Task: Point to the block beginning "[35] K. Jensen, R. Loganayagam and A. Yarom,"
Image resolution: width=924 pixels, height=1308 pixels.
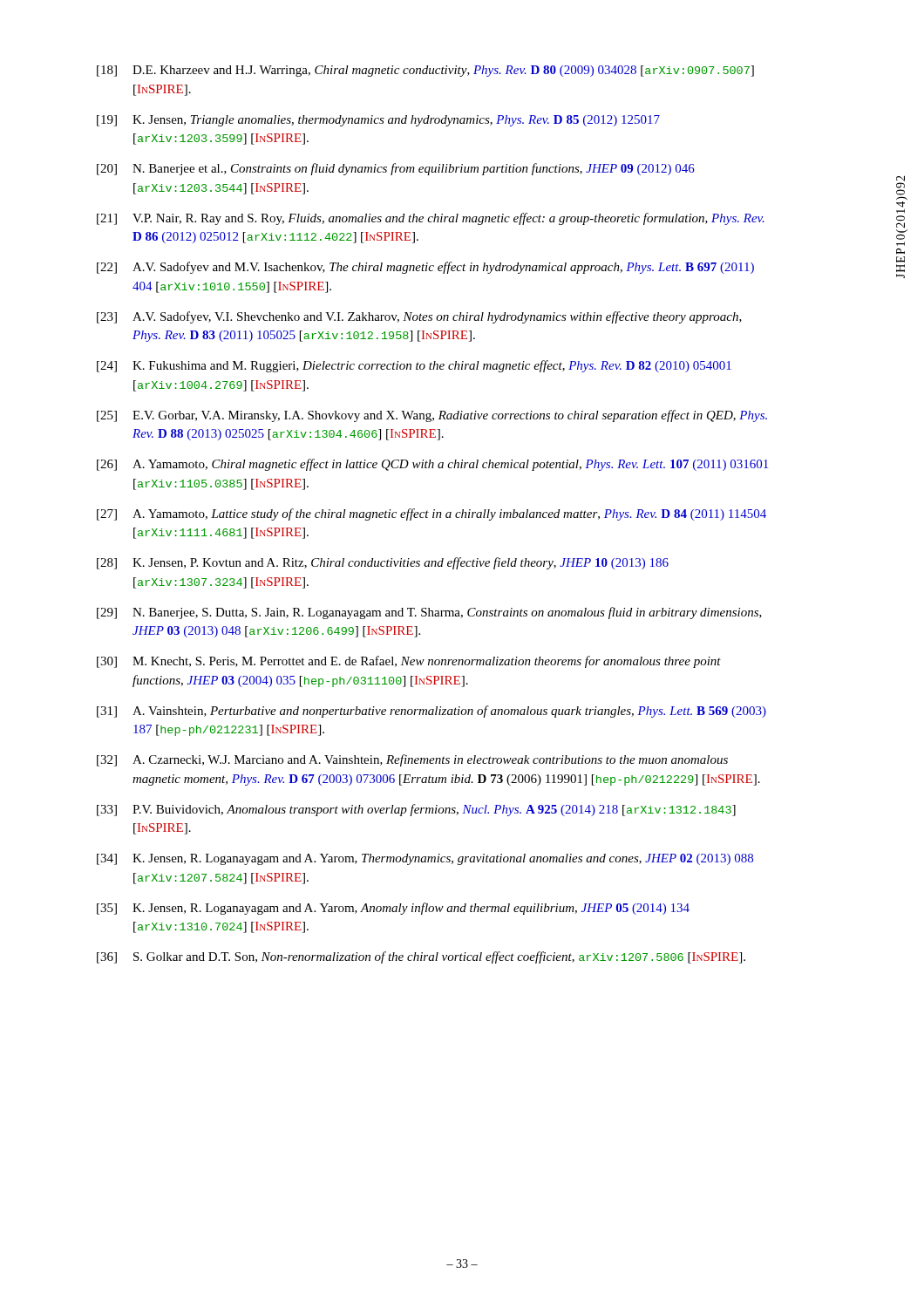Action: pos(434,918)
